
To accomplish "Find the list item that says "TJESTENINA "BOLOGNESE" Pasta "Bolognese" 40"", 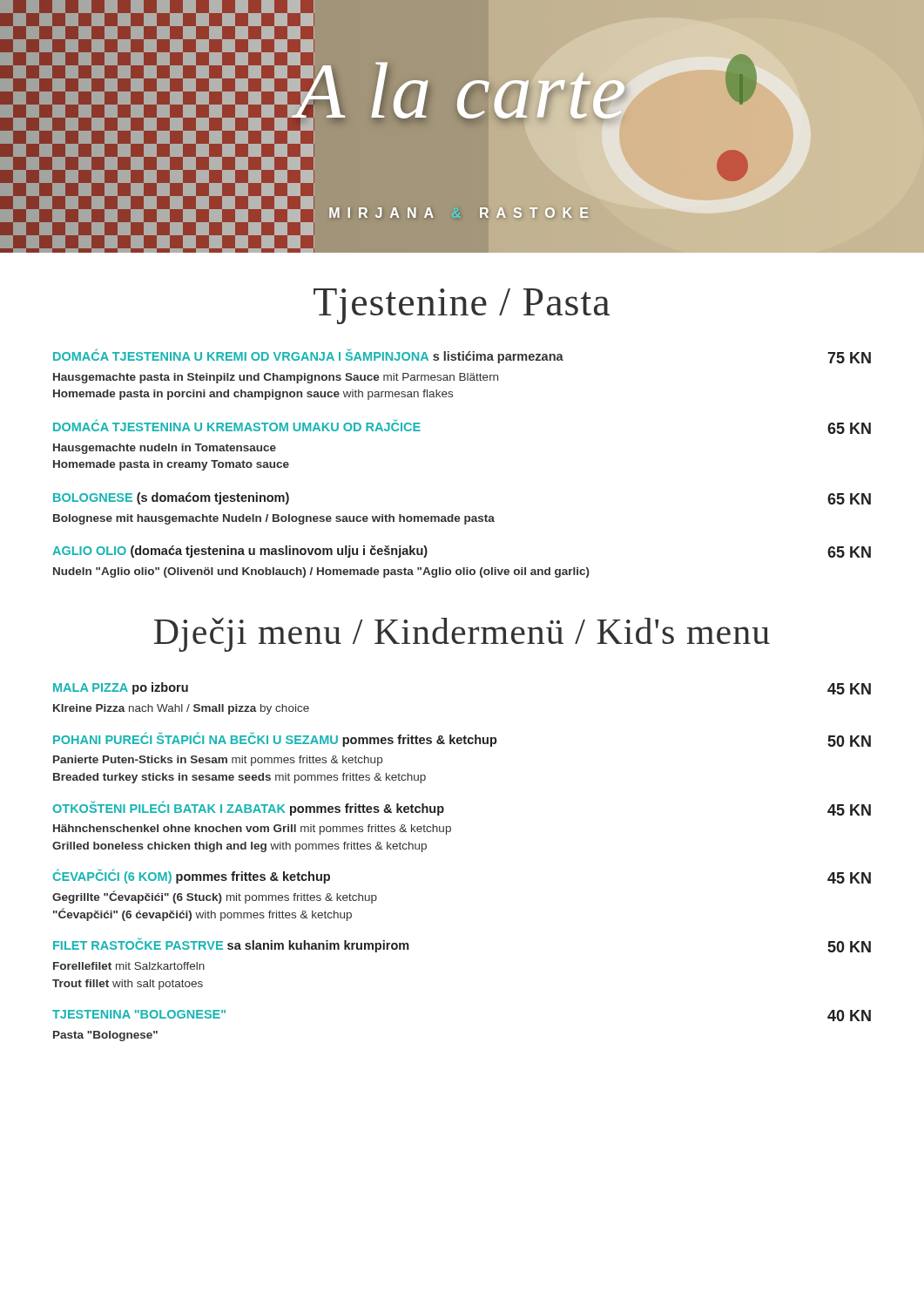I will 144,1015.
